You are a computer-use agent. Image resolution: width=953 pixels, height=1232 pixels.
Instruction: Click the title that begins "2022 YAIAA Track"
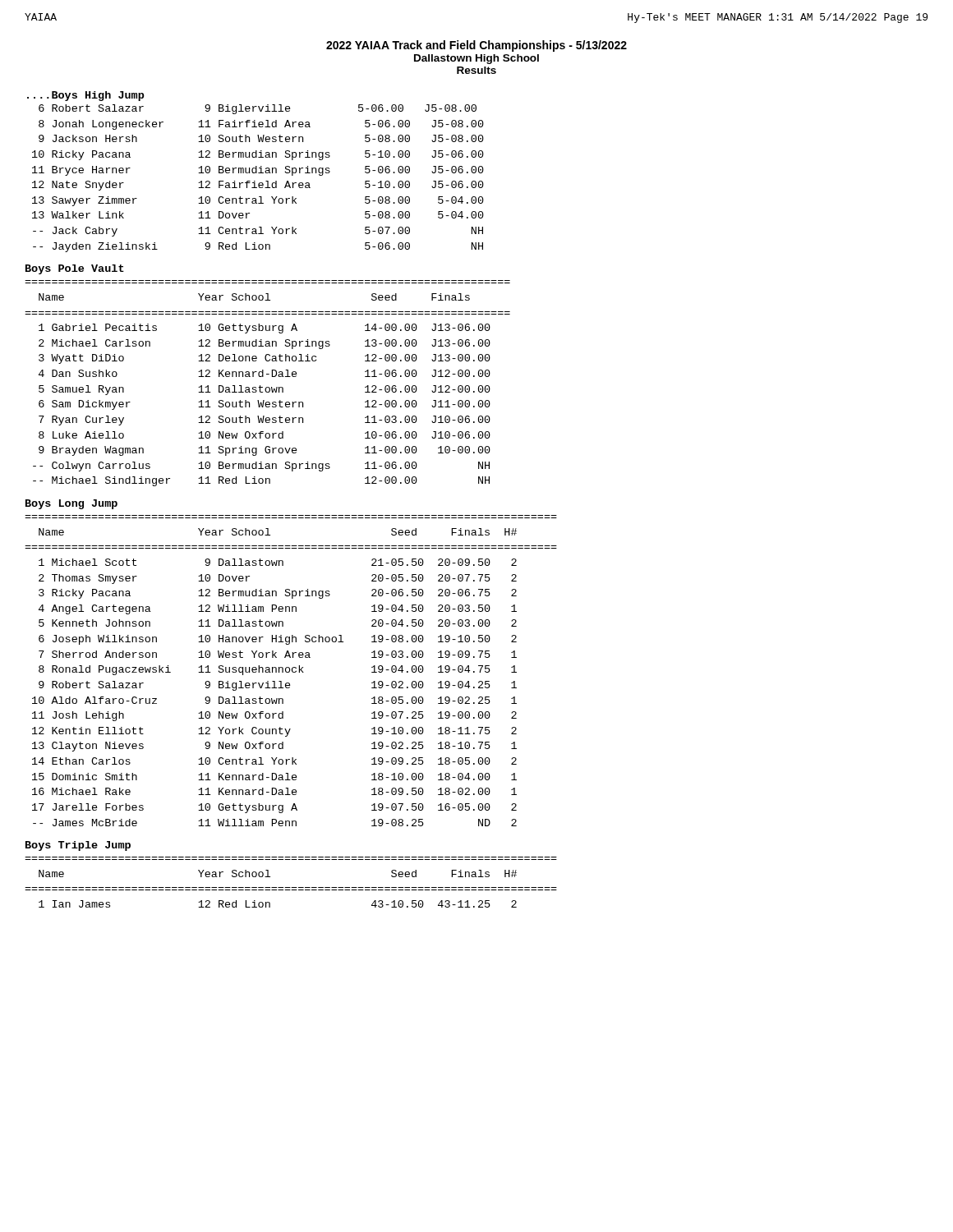tap(476, 57)
